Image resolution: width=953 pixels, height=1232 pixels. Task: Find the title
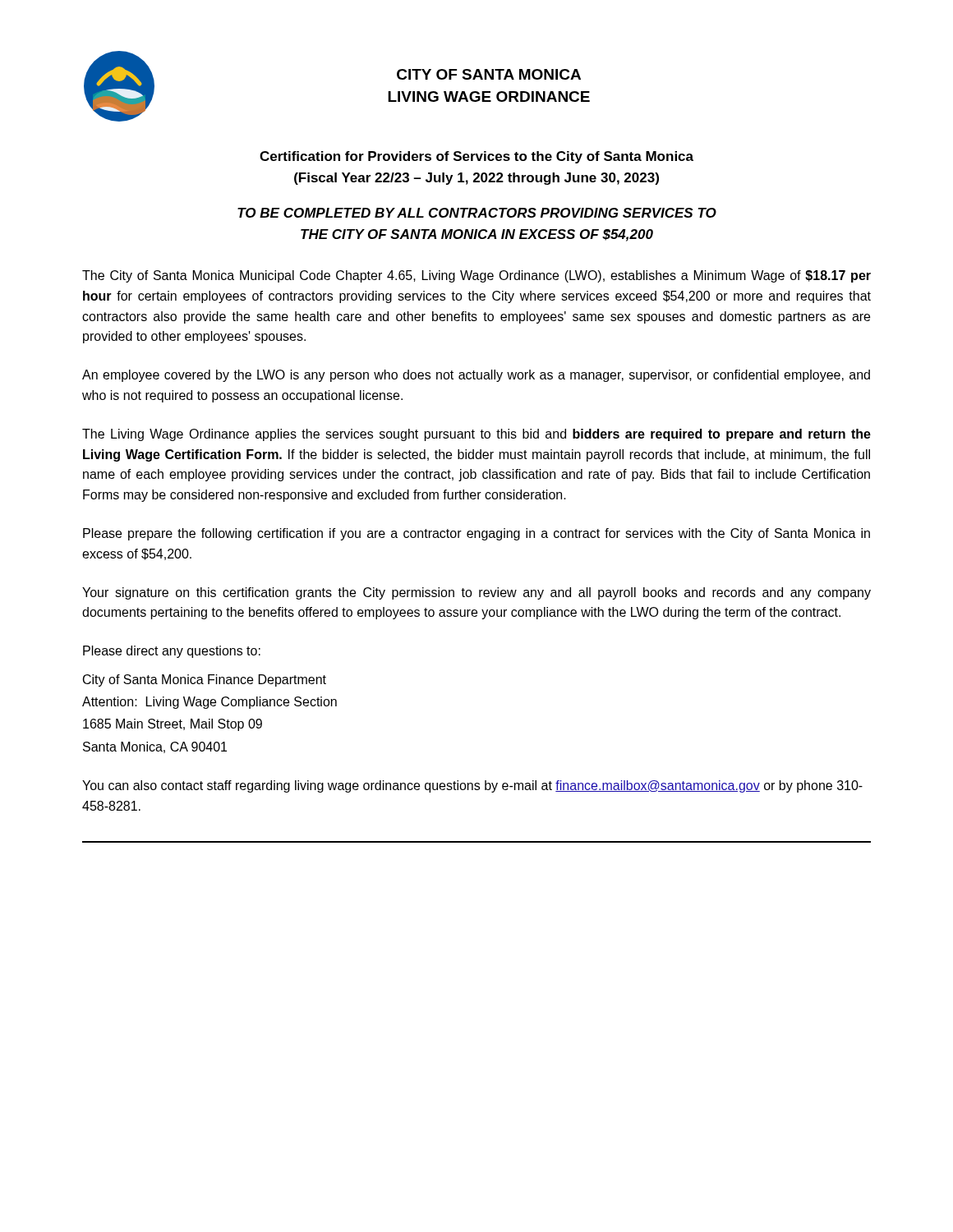[x=476, y=167]
